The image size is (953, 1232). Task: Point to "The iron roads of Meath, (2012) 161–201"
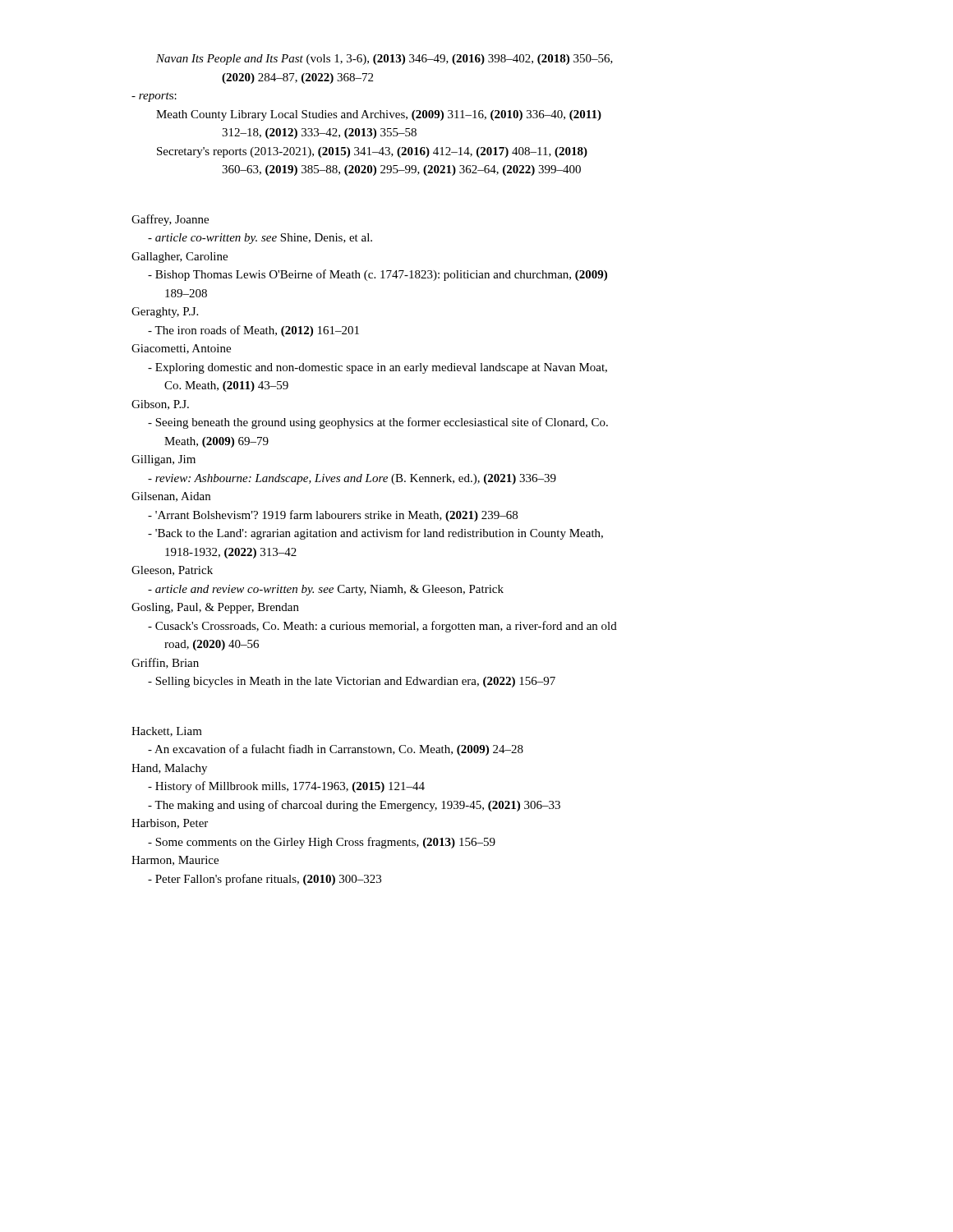pyautogui.click(x=254, y=330)
